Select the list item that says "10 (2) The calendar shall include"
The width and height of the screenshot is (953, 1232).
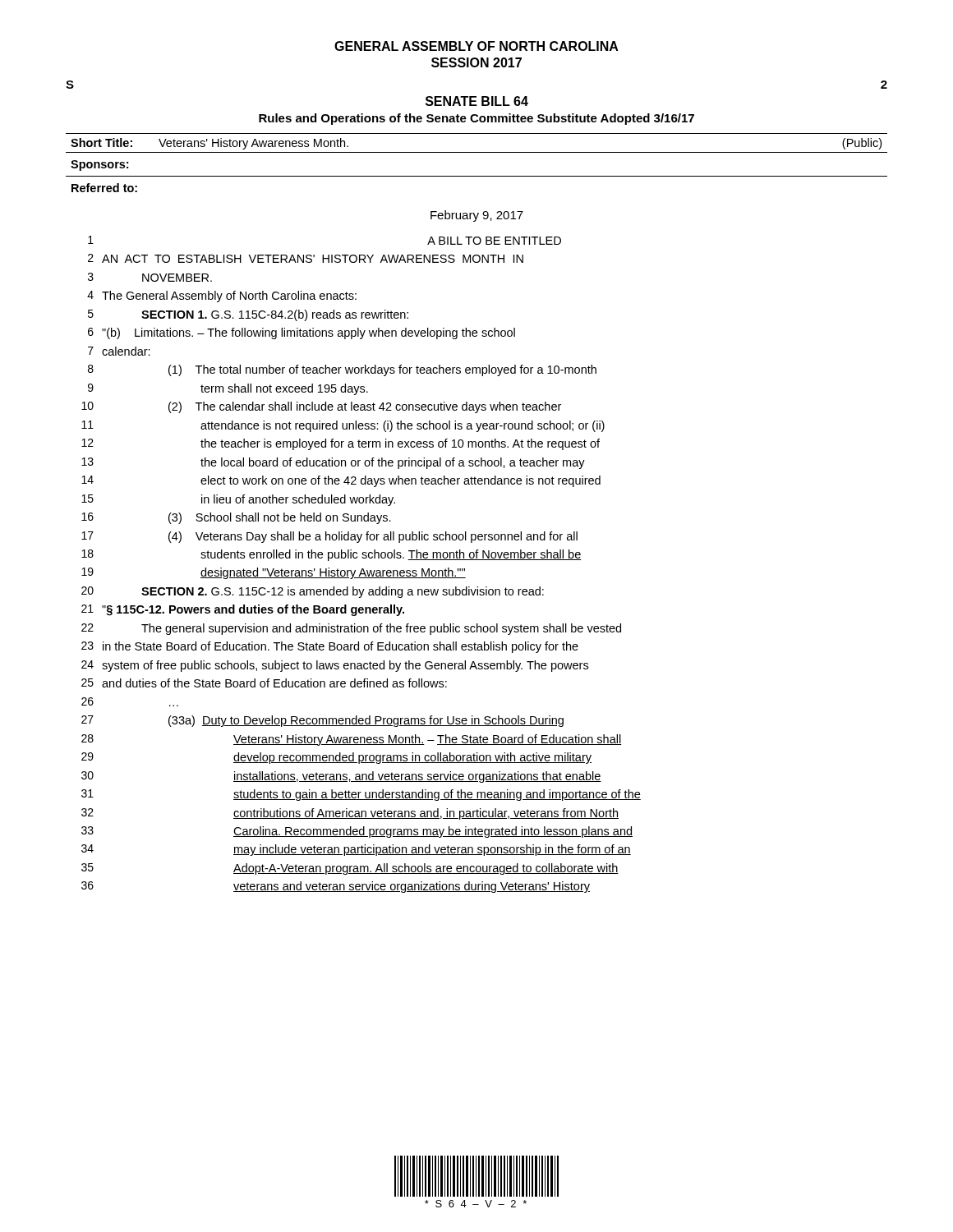(476, 407)
